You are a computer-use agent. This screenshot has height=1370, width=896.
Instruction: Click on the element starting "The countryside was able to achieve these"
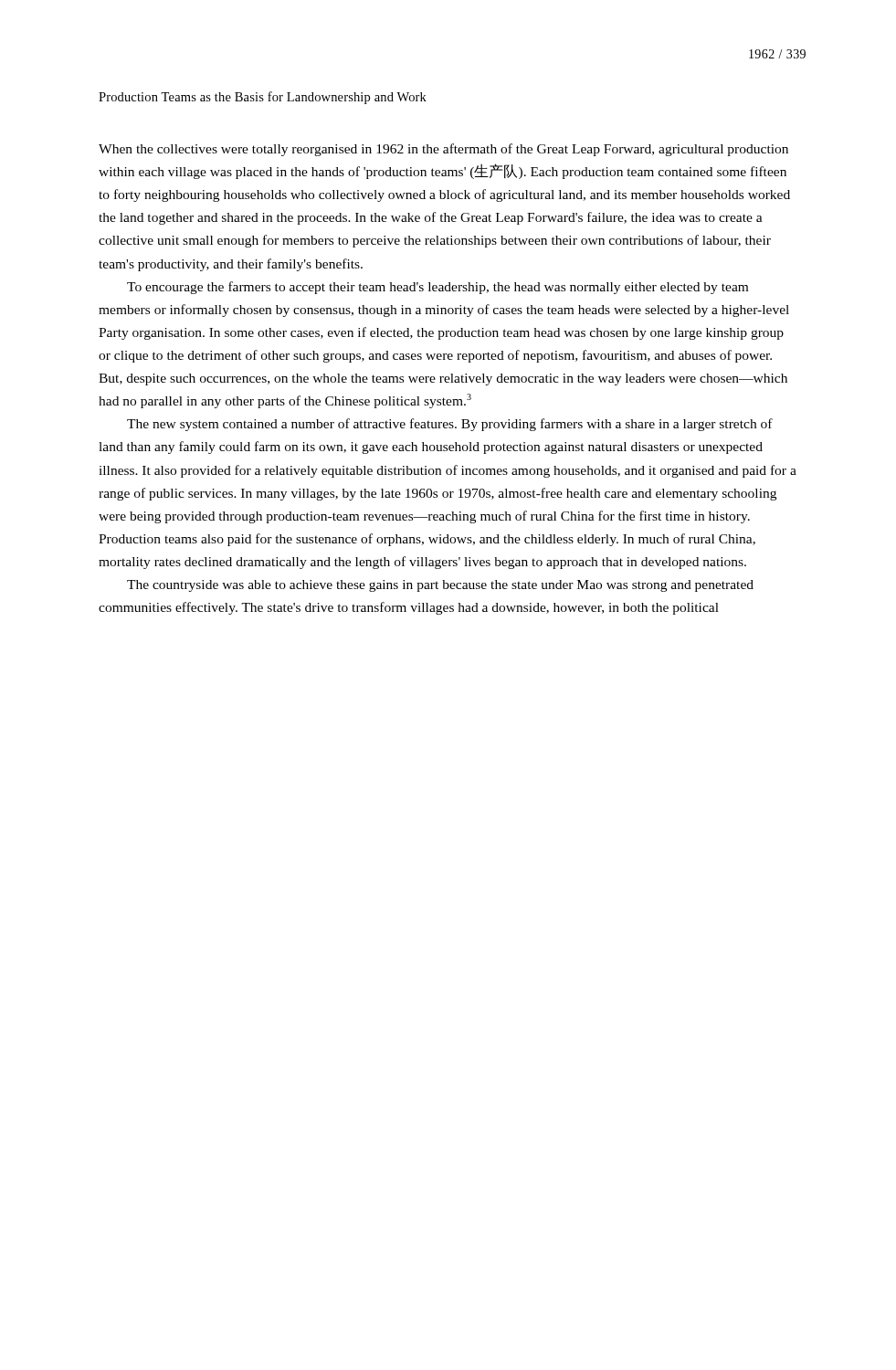pyautogui.click(x=426, y=596)
